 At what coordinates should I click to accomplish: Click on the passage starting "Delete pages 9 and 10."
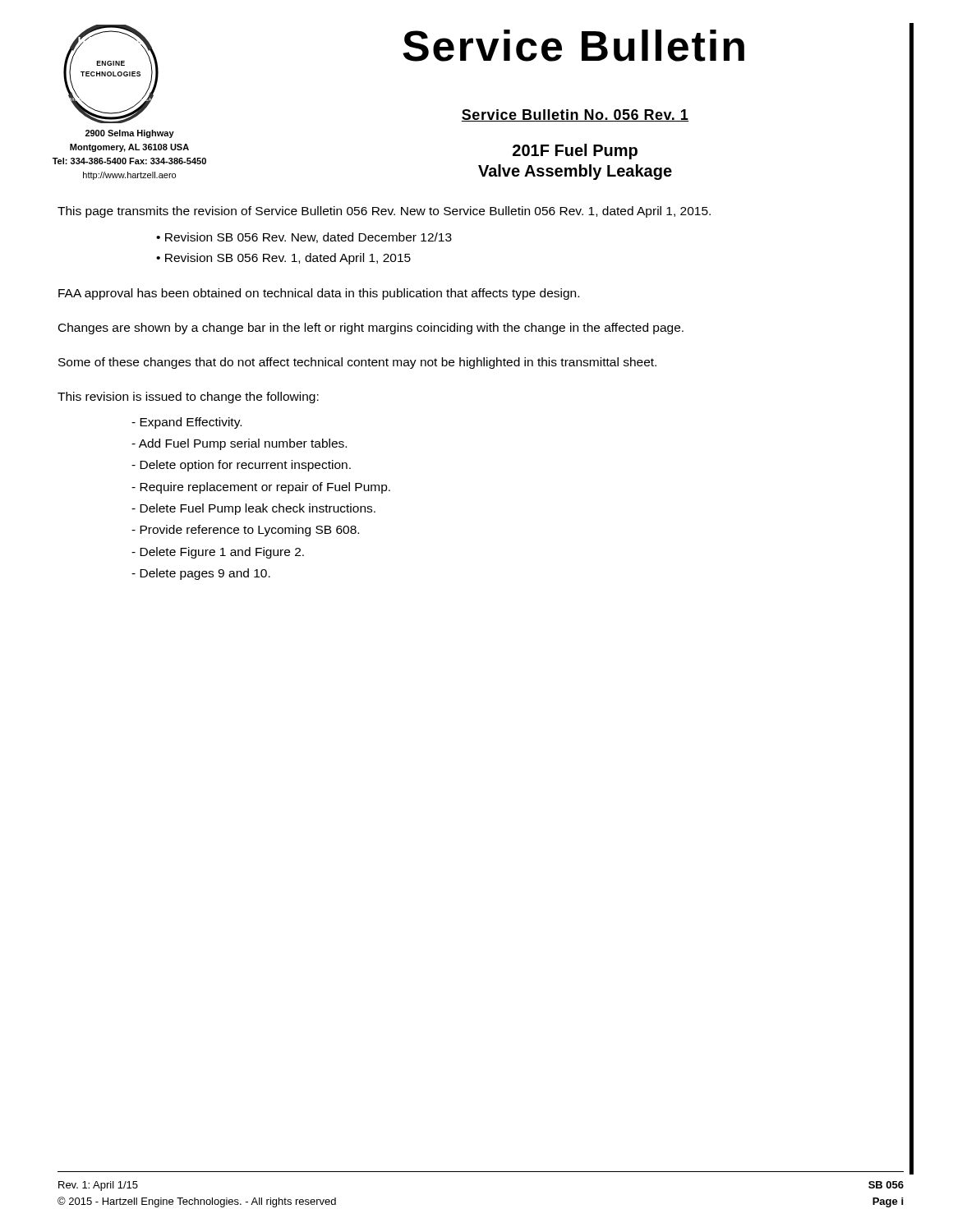pyautogui.click(x=205, y=573)
